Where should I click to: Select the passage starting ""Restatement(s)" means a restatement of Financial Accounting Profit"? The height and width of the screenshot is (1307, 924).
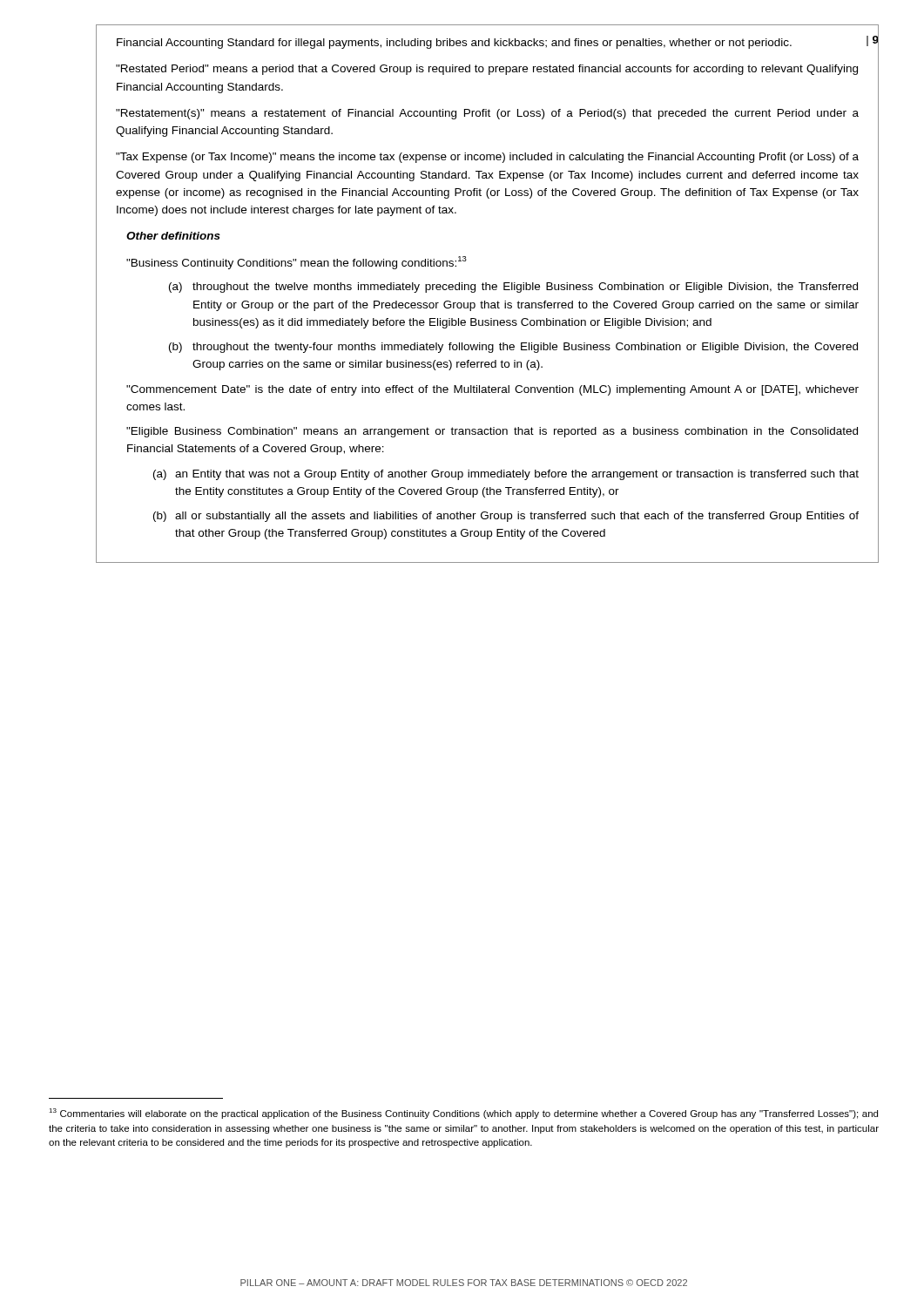point(487,121)
